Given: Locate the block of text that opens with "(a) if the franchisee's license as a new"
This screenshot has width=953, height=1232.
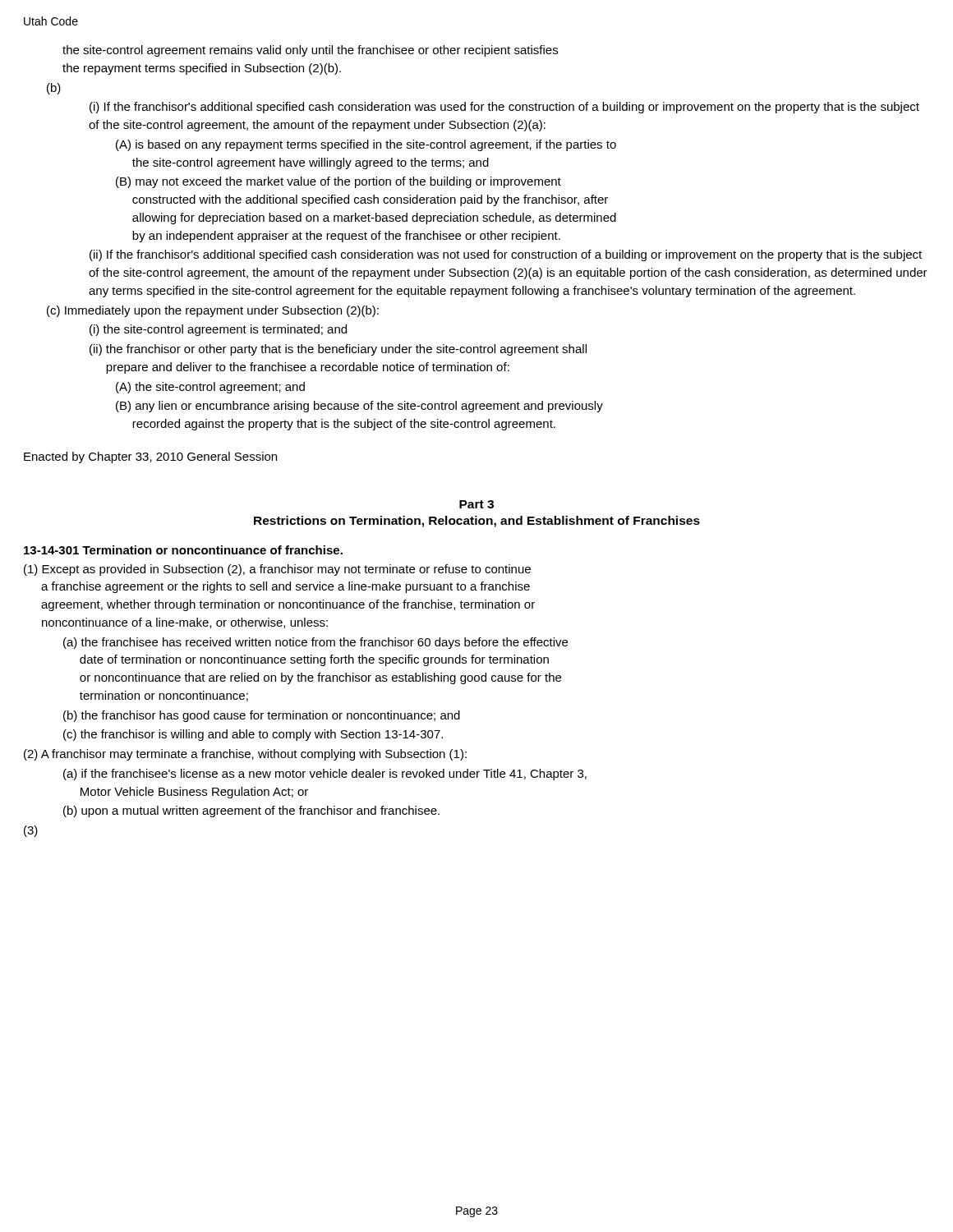Looking at the screenshot, I should [x=325, y=782].
